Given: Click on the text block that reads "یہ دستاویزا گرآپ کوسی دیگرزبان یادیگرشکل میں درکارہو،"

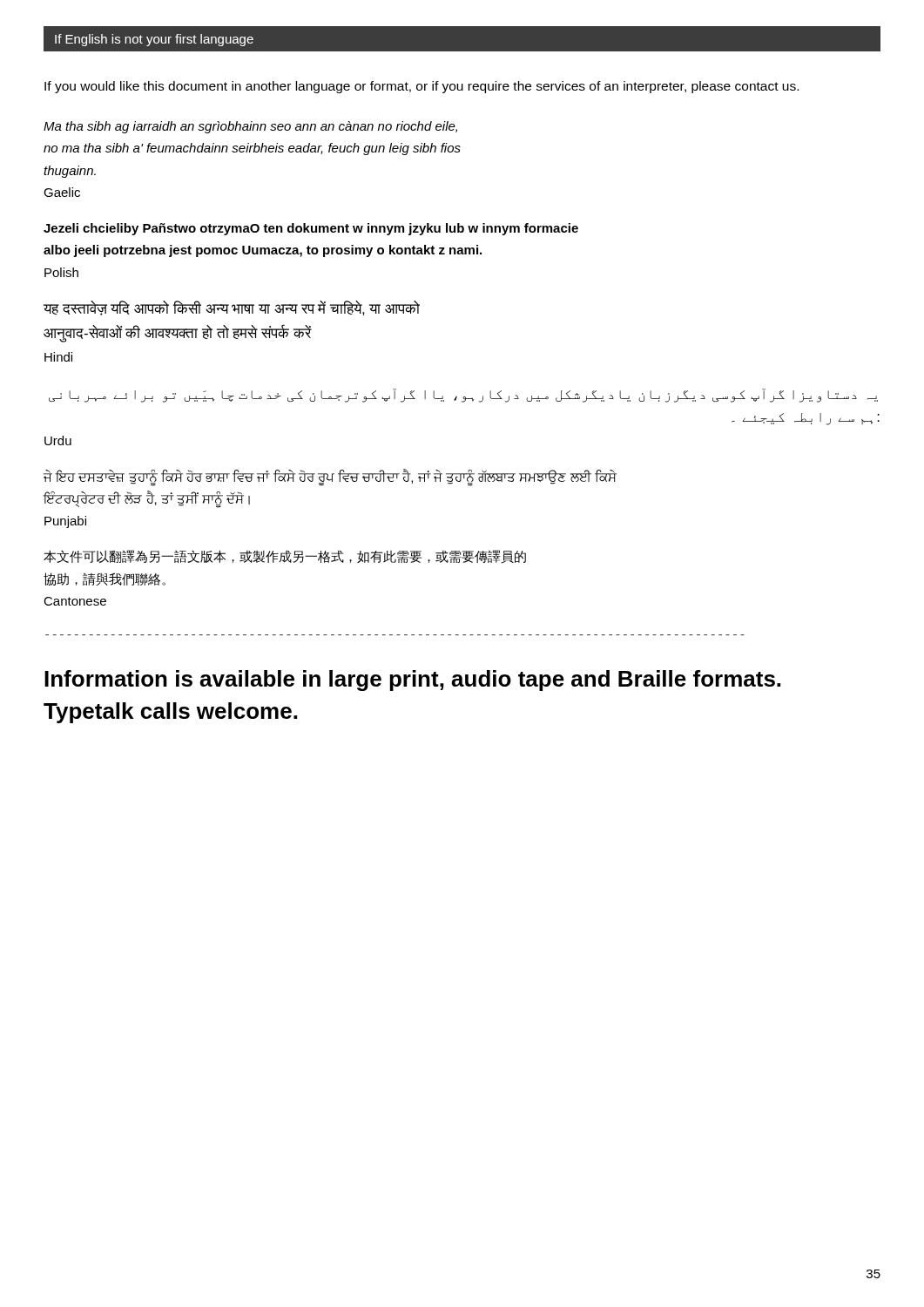Looking at the screenshot, I should click(463, 396).
